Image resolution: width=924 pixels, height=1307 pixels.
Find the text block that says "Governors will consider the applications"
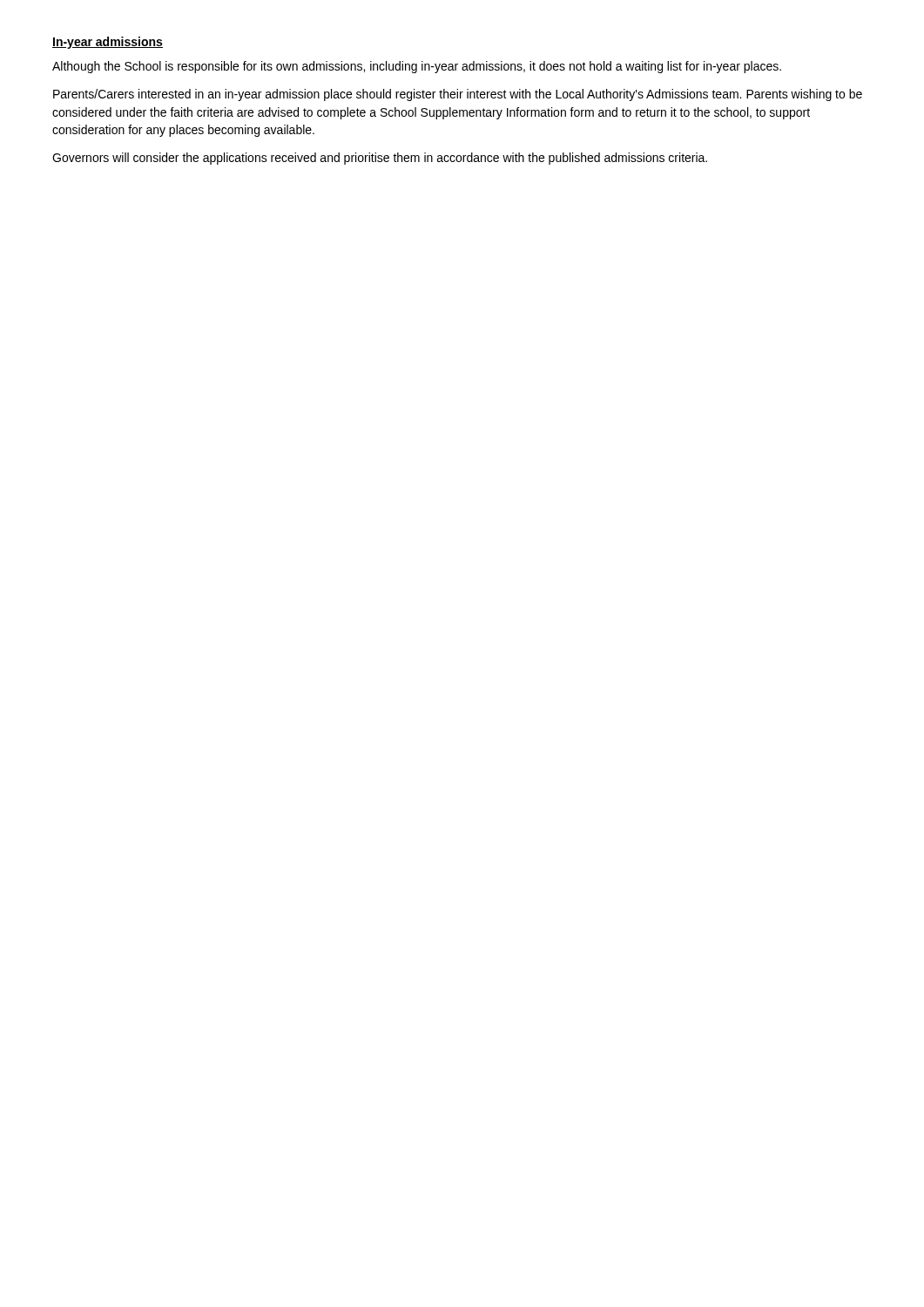[380, 158]
